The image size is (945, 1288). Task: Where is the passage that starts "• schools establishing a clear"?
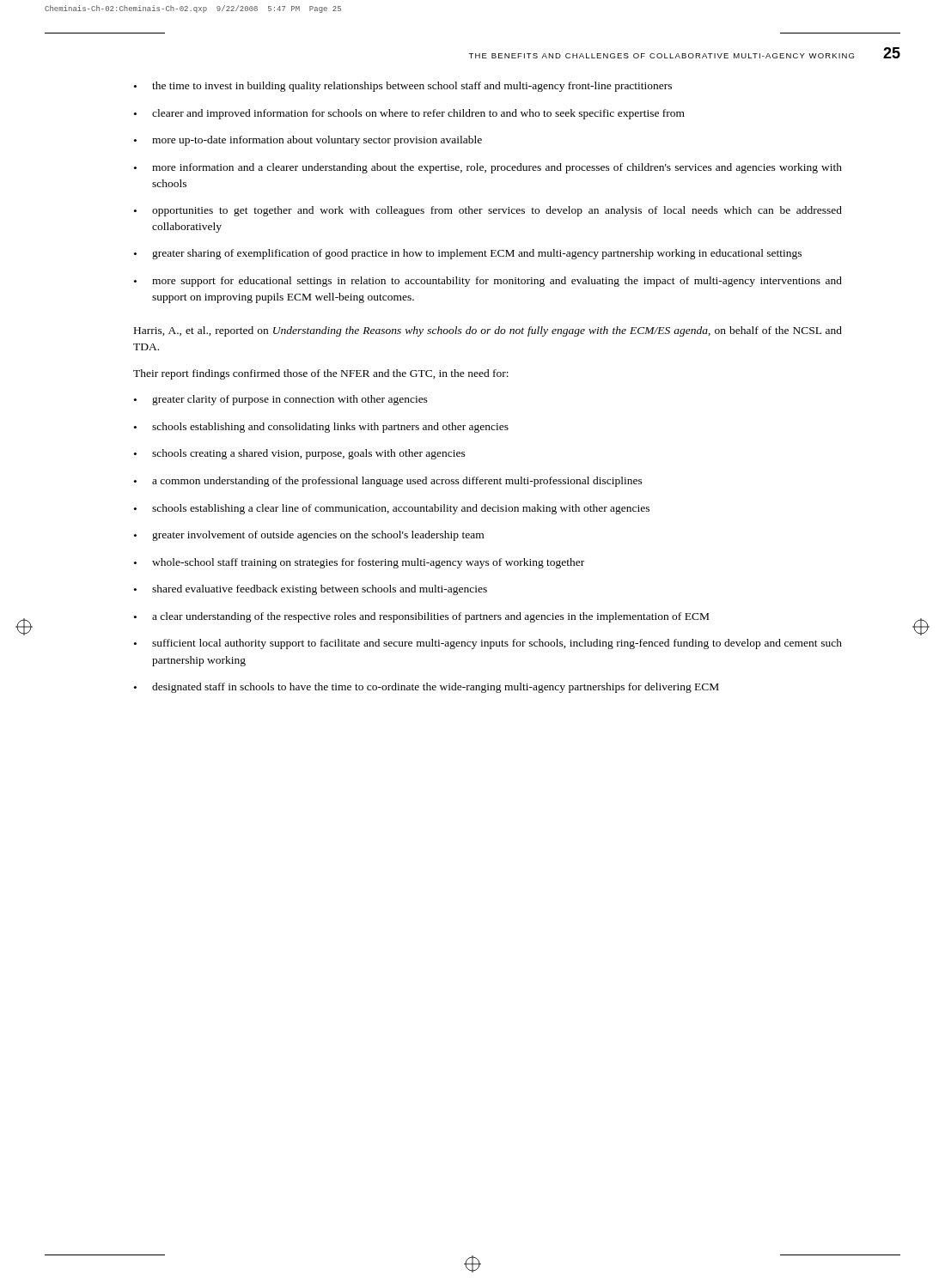tap(488, 508)
